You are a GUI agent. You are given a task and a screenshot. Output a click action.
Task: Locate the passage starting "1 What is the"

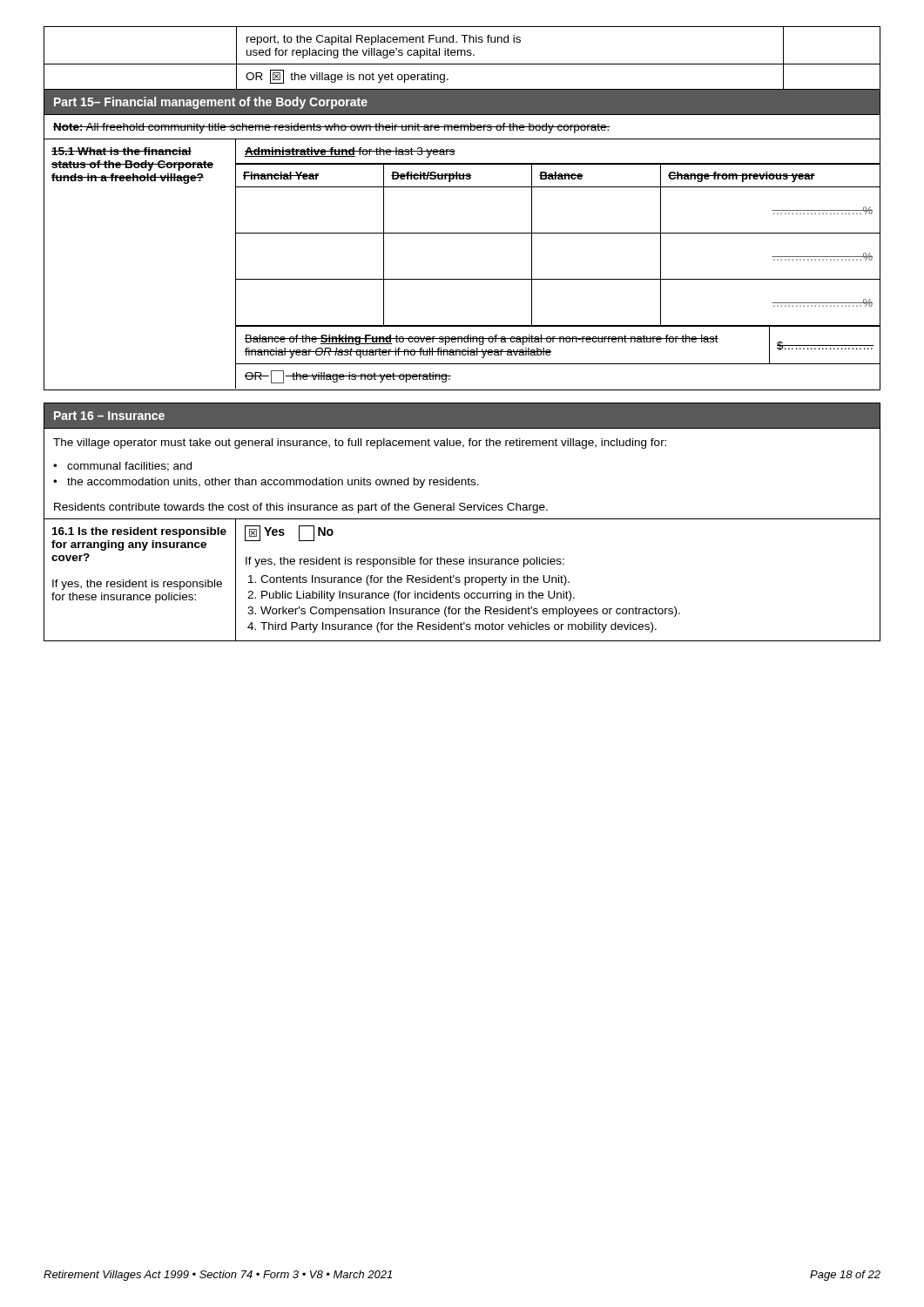[132, 165]
